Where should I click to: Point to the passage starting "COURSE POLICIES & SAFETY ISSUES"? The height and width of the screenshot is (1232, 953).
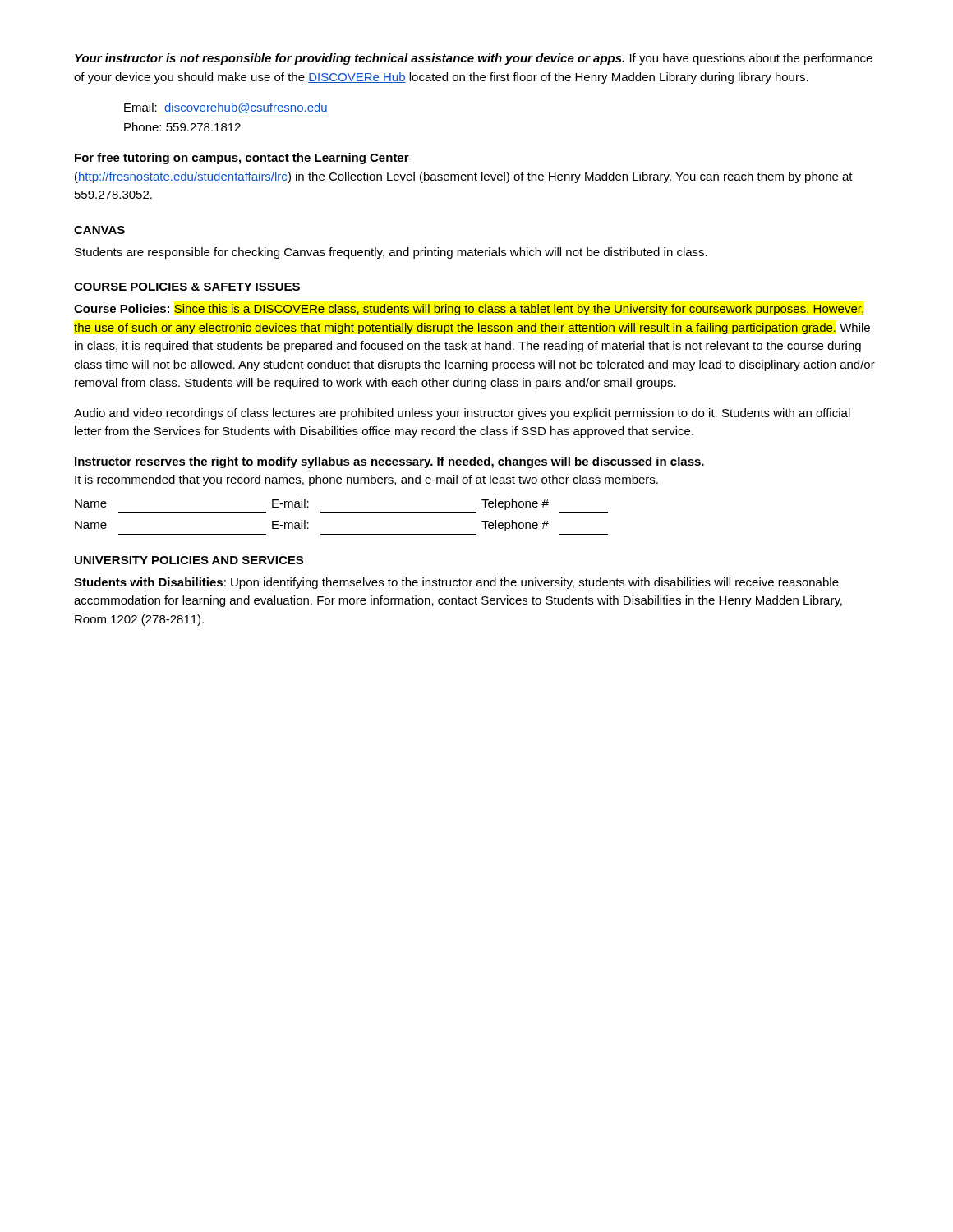pyautogui.click(x=187, y=286)
